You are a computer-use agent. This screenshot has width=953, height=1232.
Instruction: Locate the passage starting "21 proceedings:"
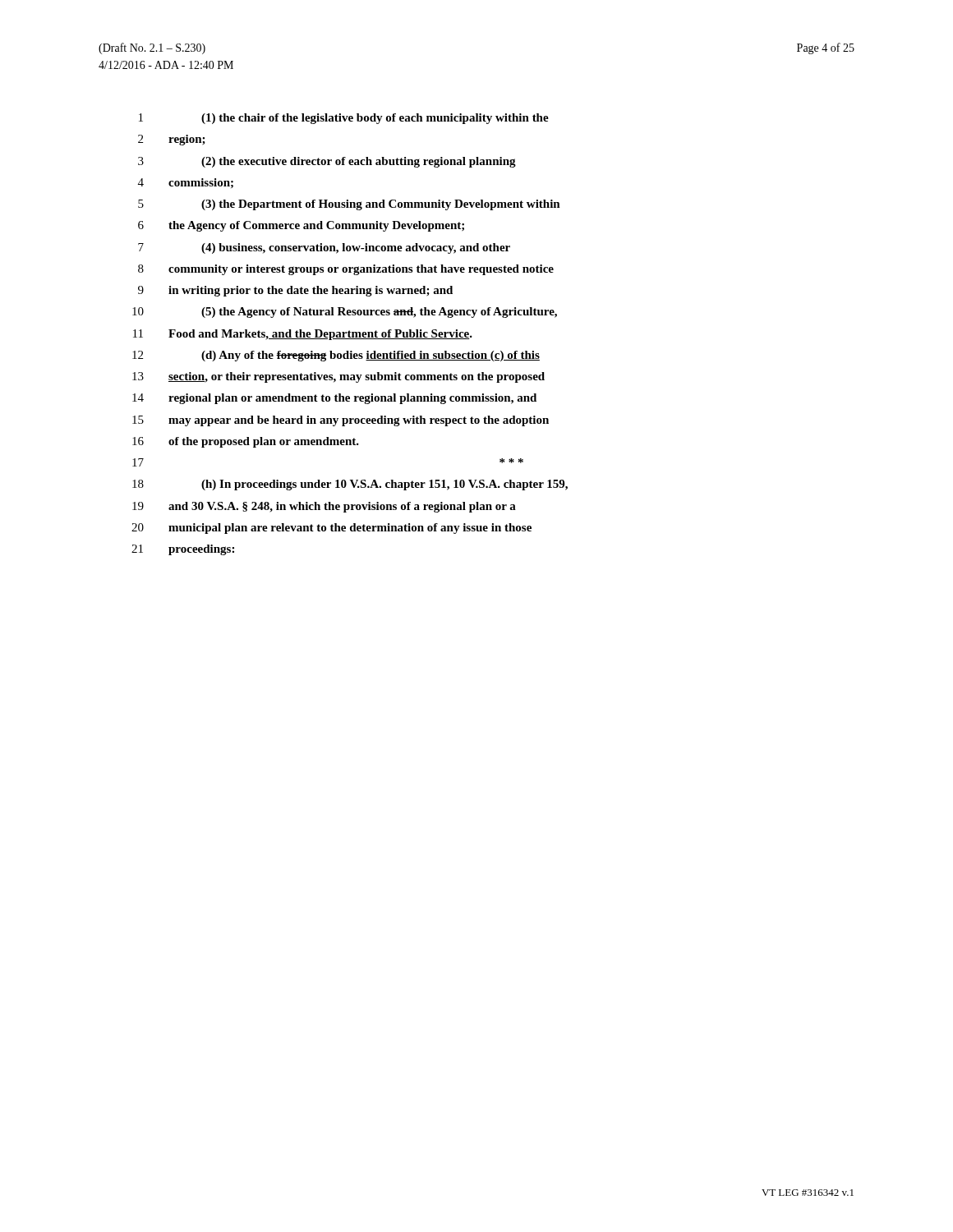(x=183, y=550)
